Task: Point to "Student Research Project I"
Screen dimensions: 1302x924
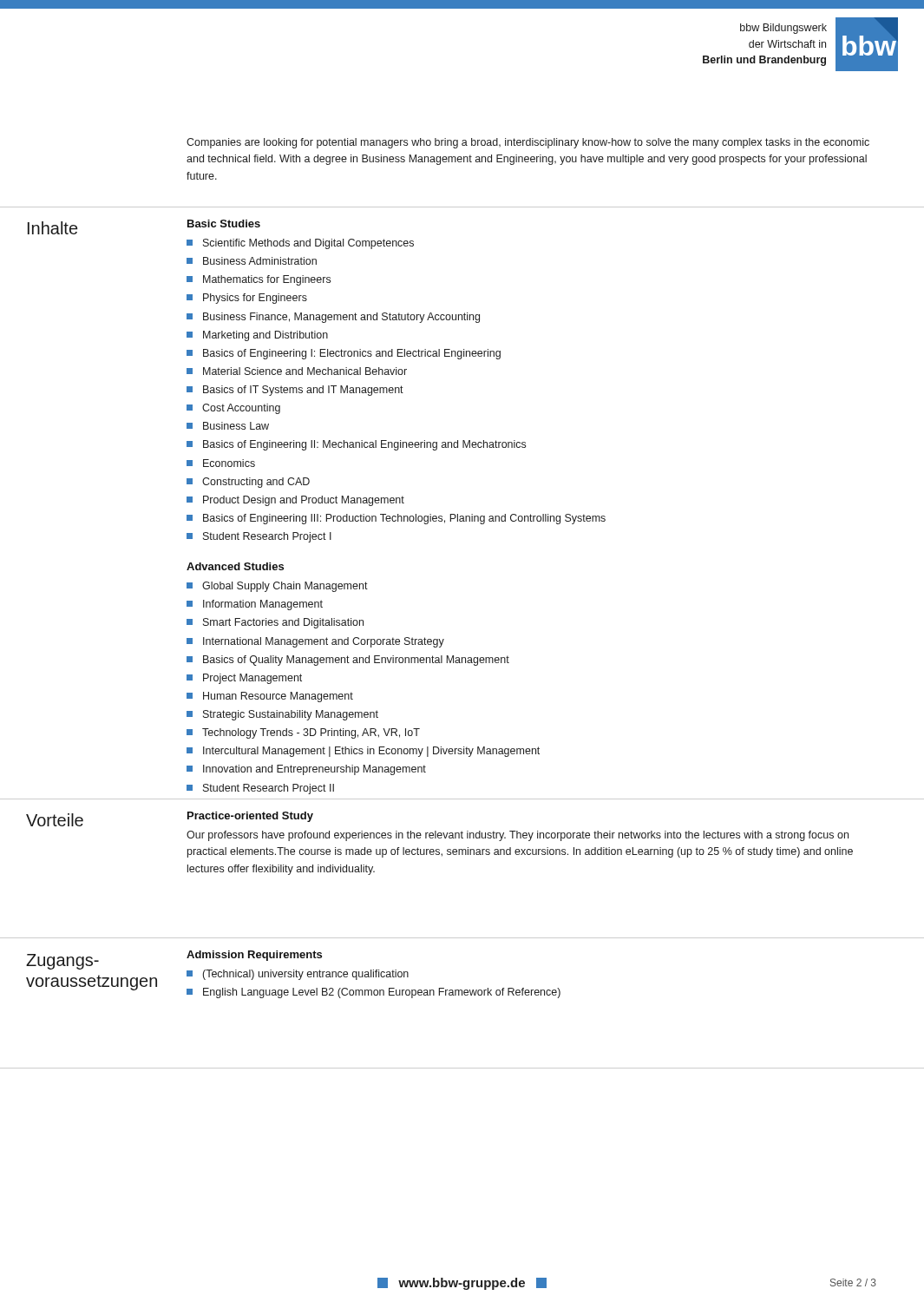Action: pyautogui.click(x=267, y=536)
